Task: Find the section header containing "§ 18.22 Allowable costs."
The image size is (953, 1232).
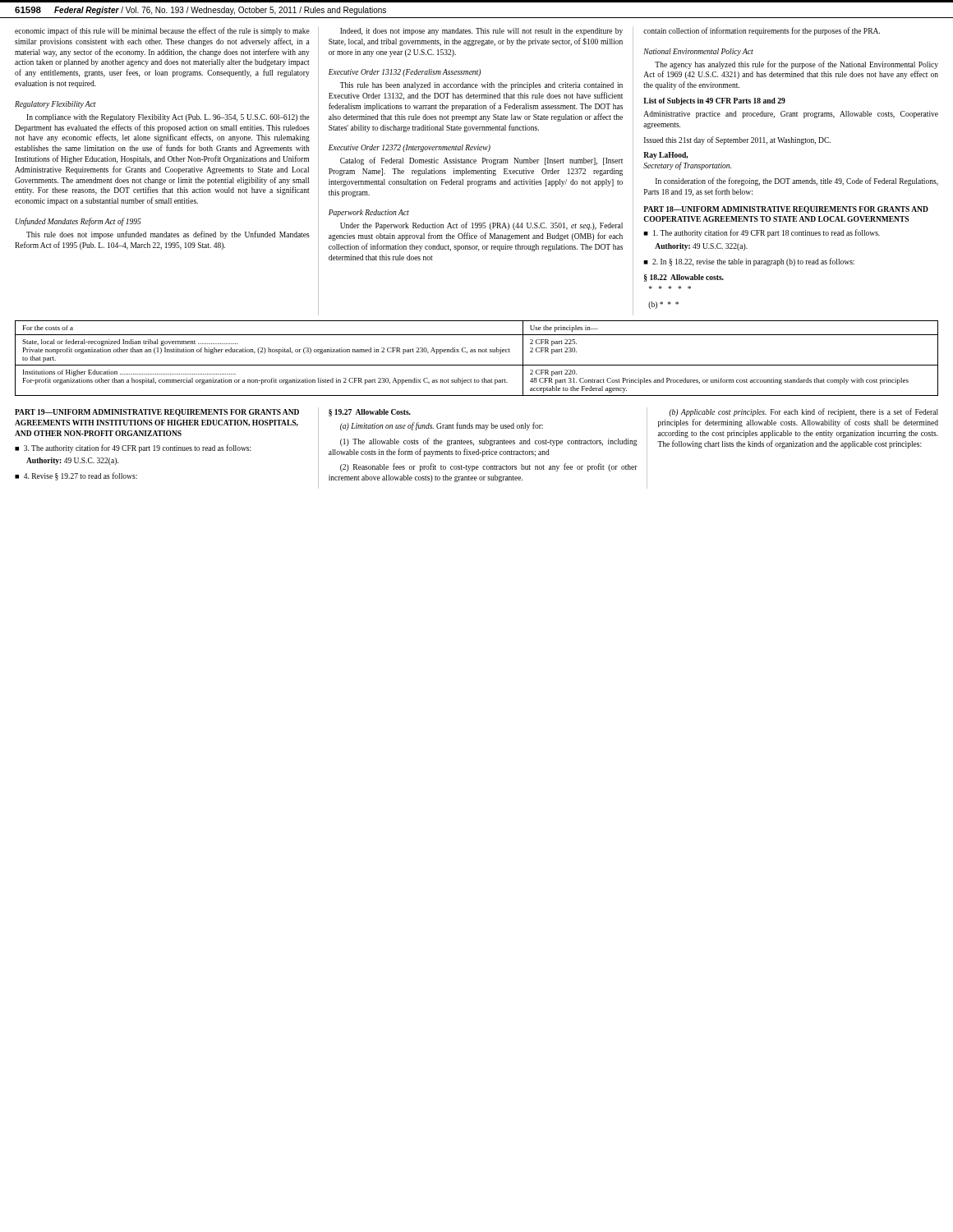Action: click(x=684, y=277)
